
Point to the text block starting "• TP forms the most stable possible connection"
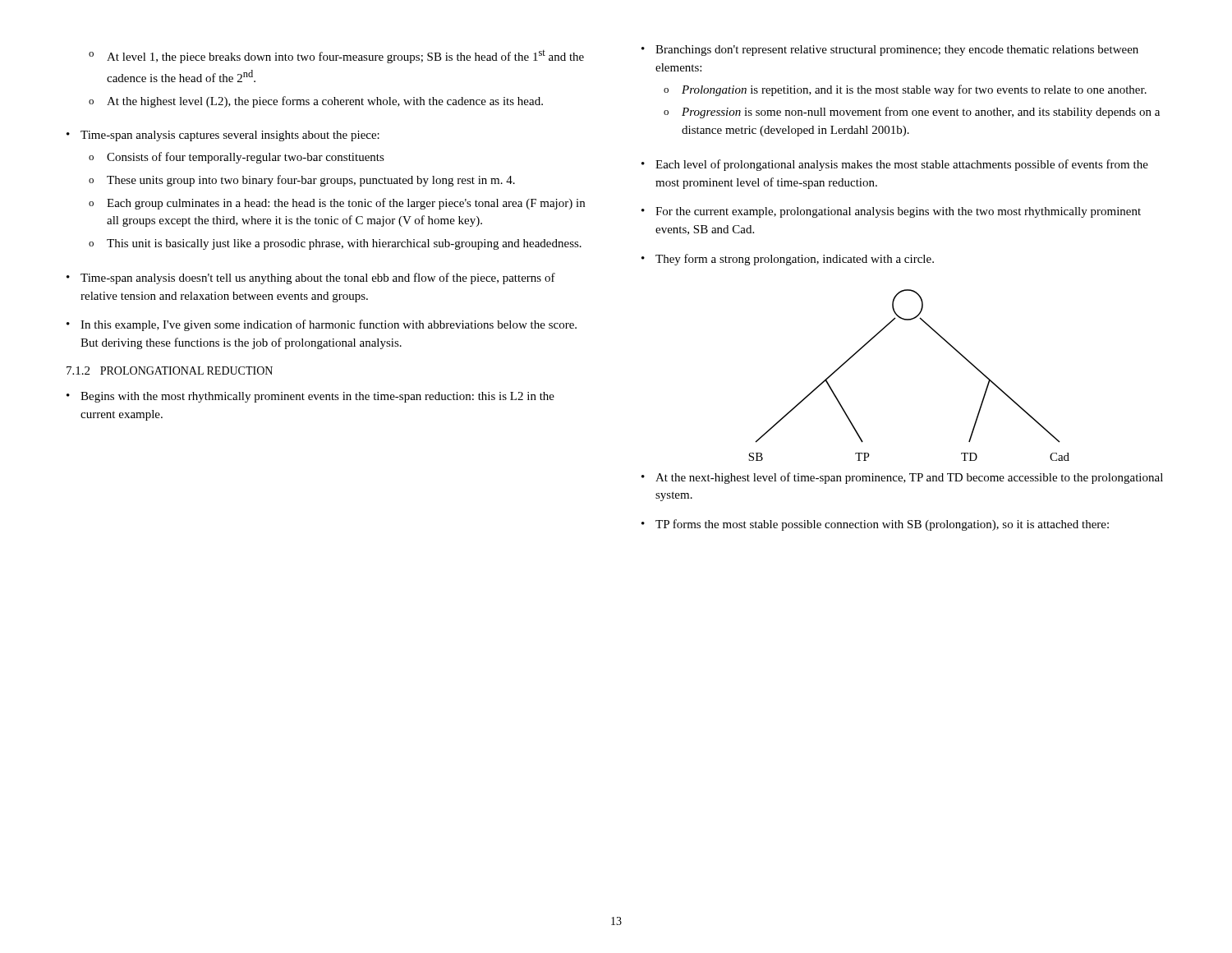pyautogui.click(x=903, y=525)
